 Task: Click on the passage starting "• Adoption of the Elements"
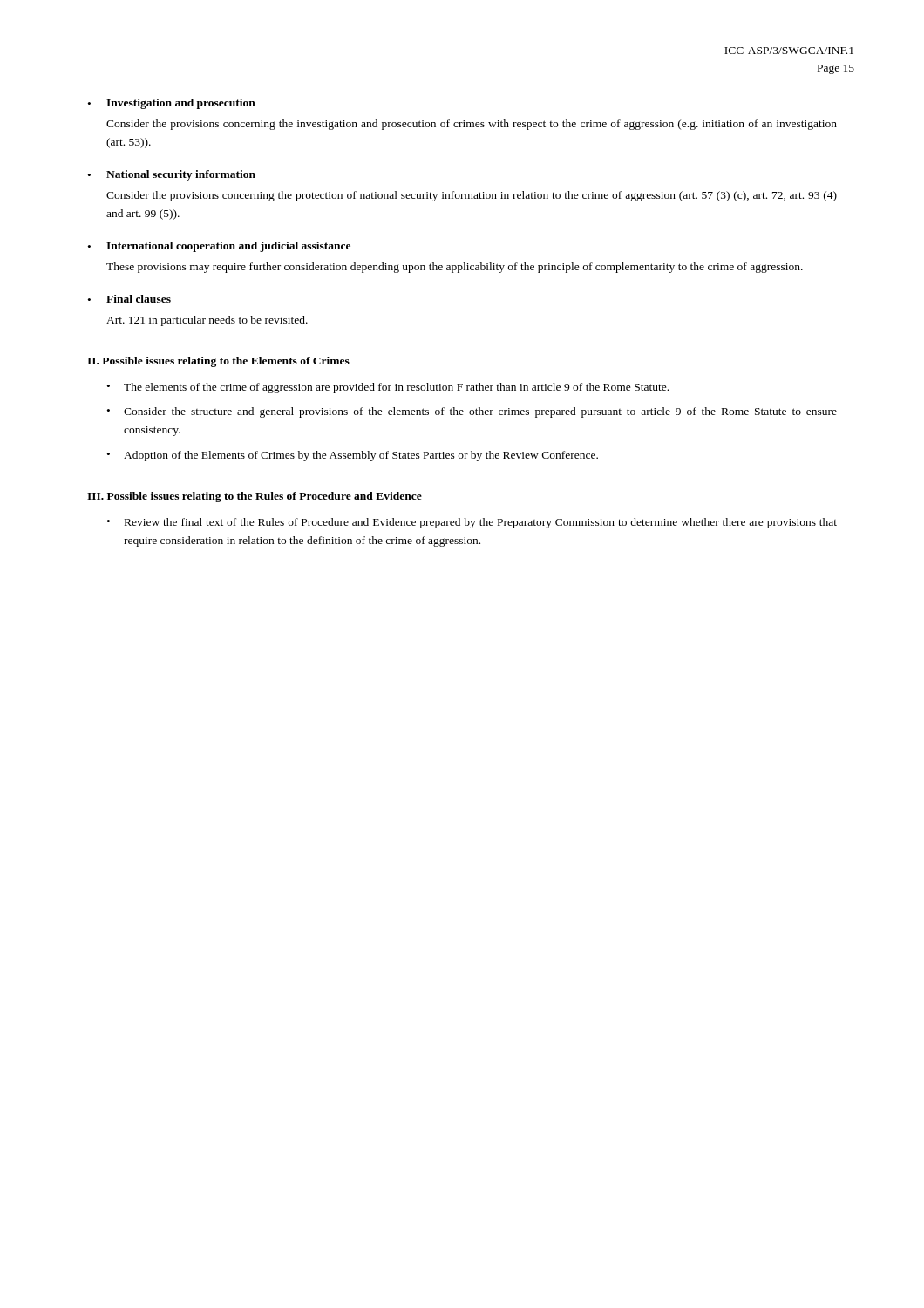(353, 456)
